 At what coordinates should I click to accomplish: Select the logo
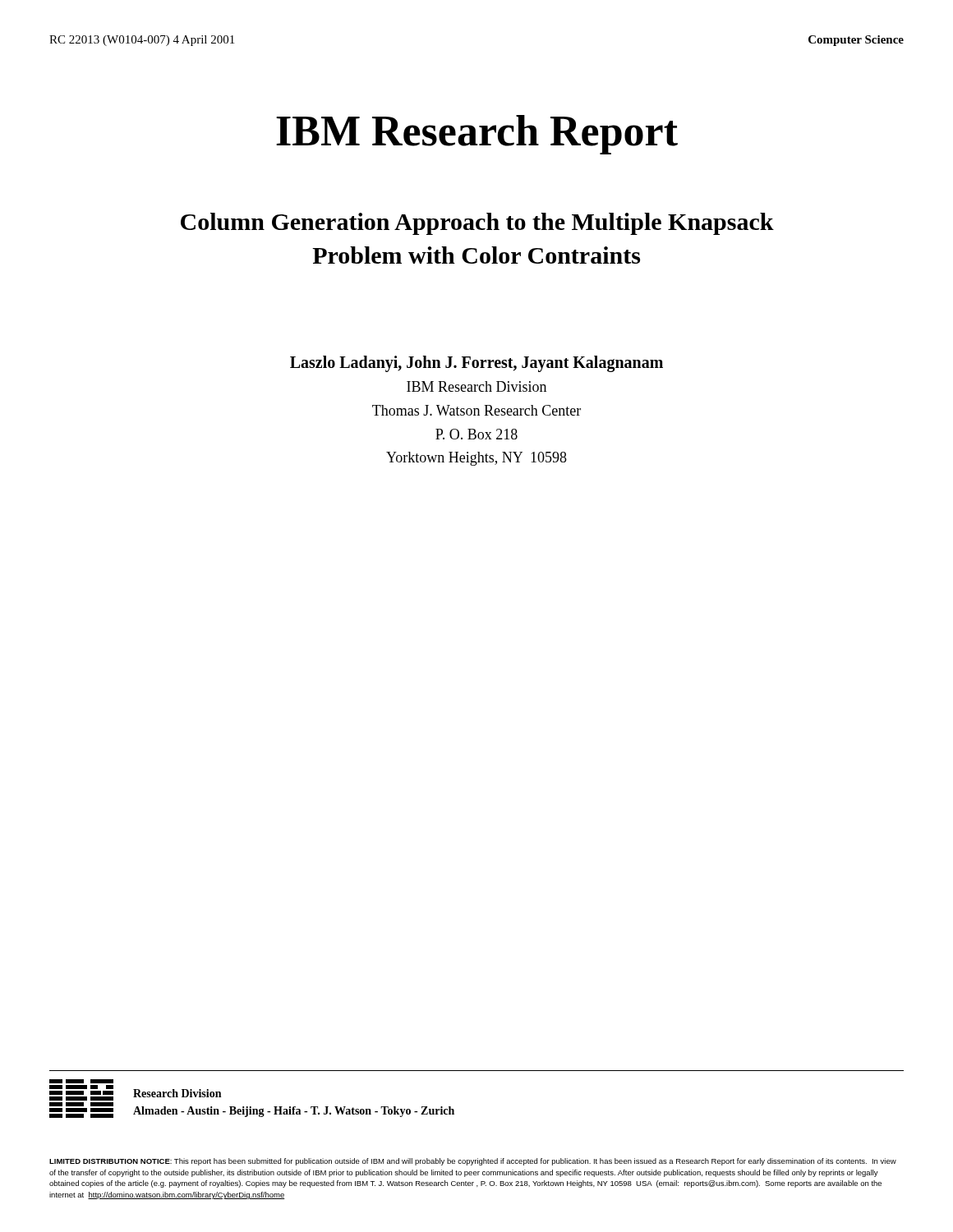pyautogui.click(x=91, y=1102)
